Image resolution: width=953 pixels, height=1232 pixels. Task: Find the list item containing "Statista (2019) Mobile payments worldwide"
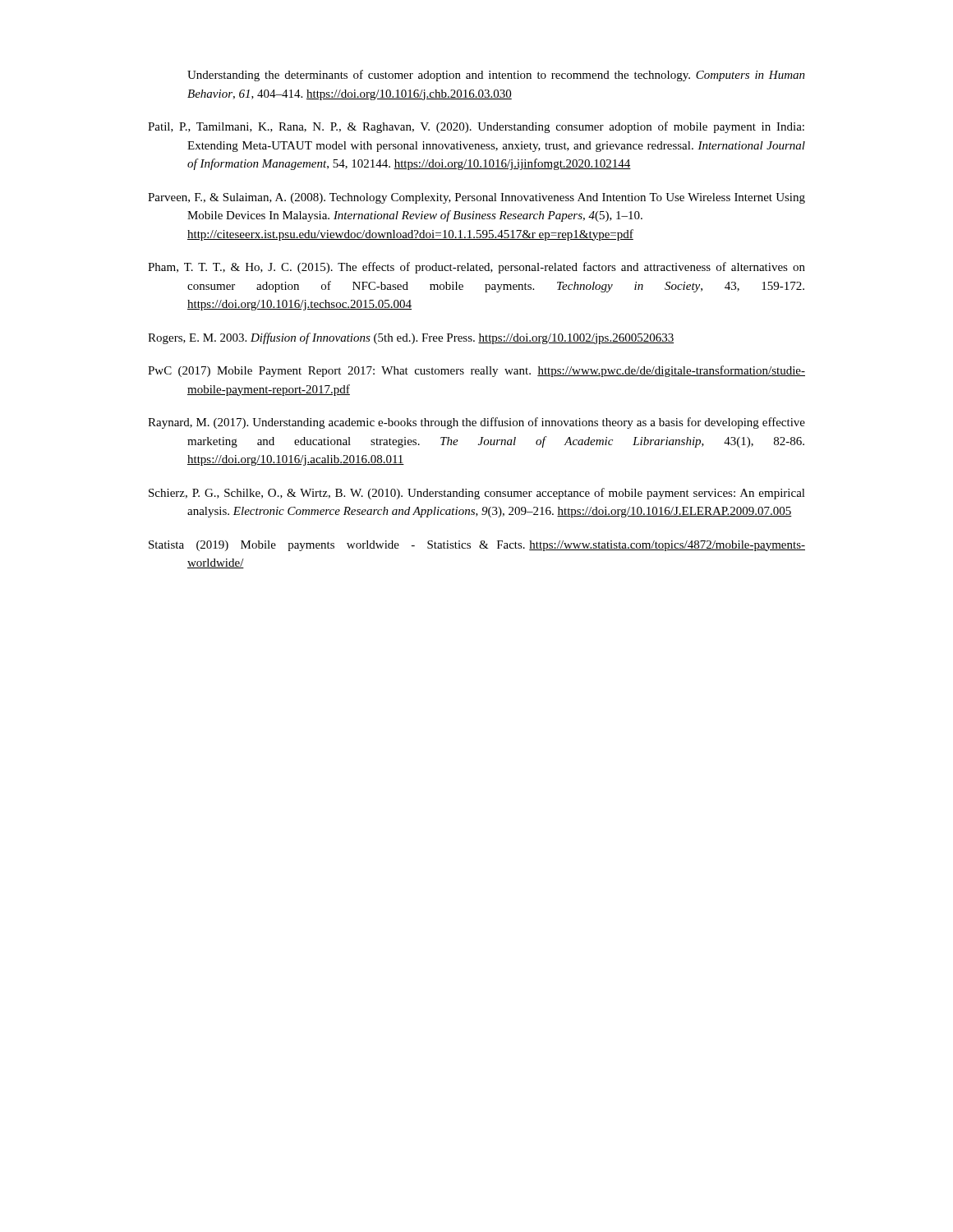[x=476, y=553]
